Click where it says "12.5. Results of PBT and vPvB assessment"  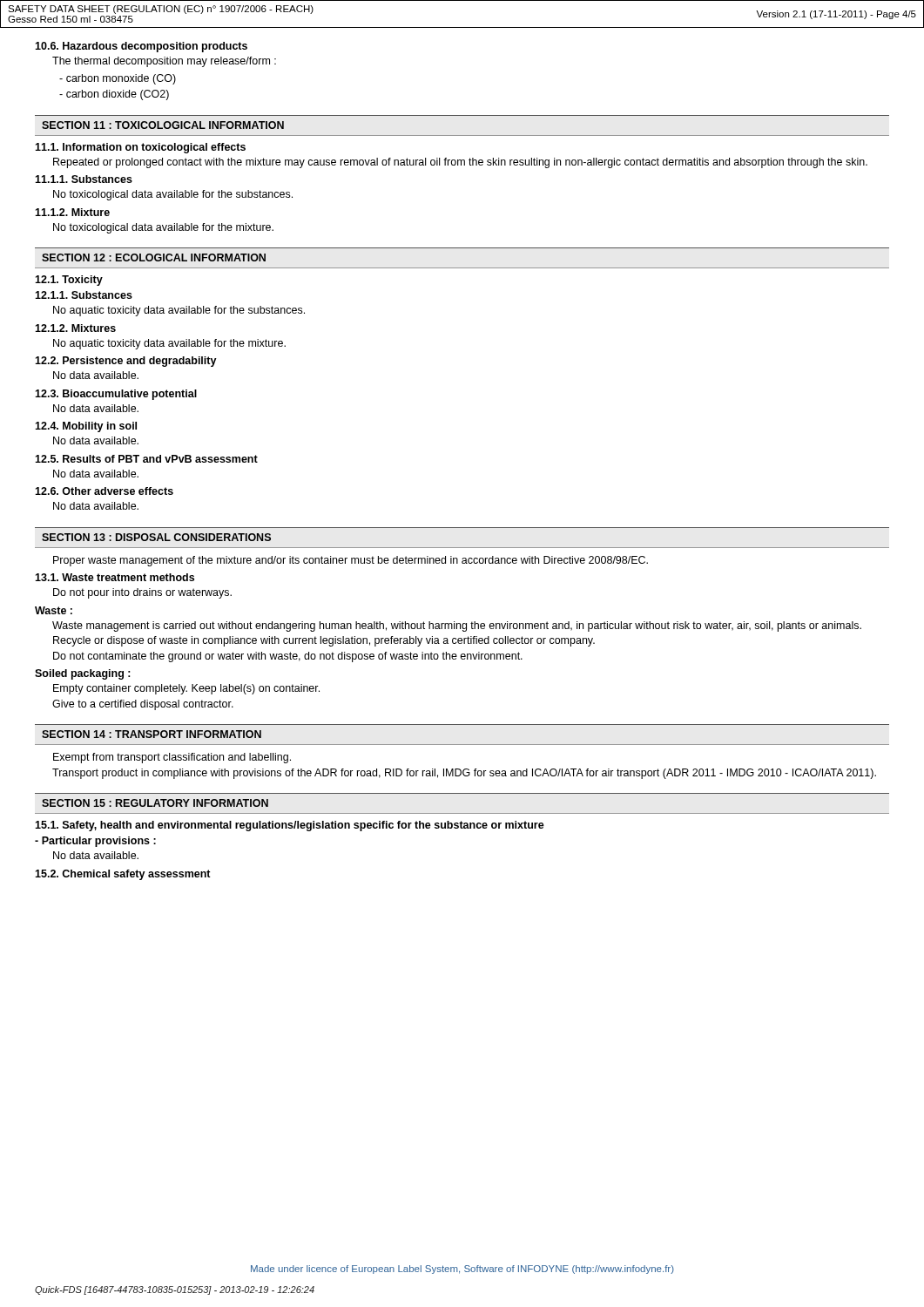[146, 459]
